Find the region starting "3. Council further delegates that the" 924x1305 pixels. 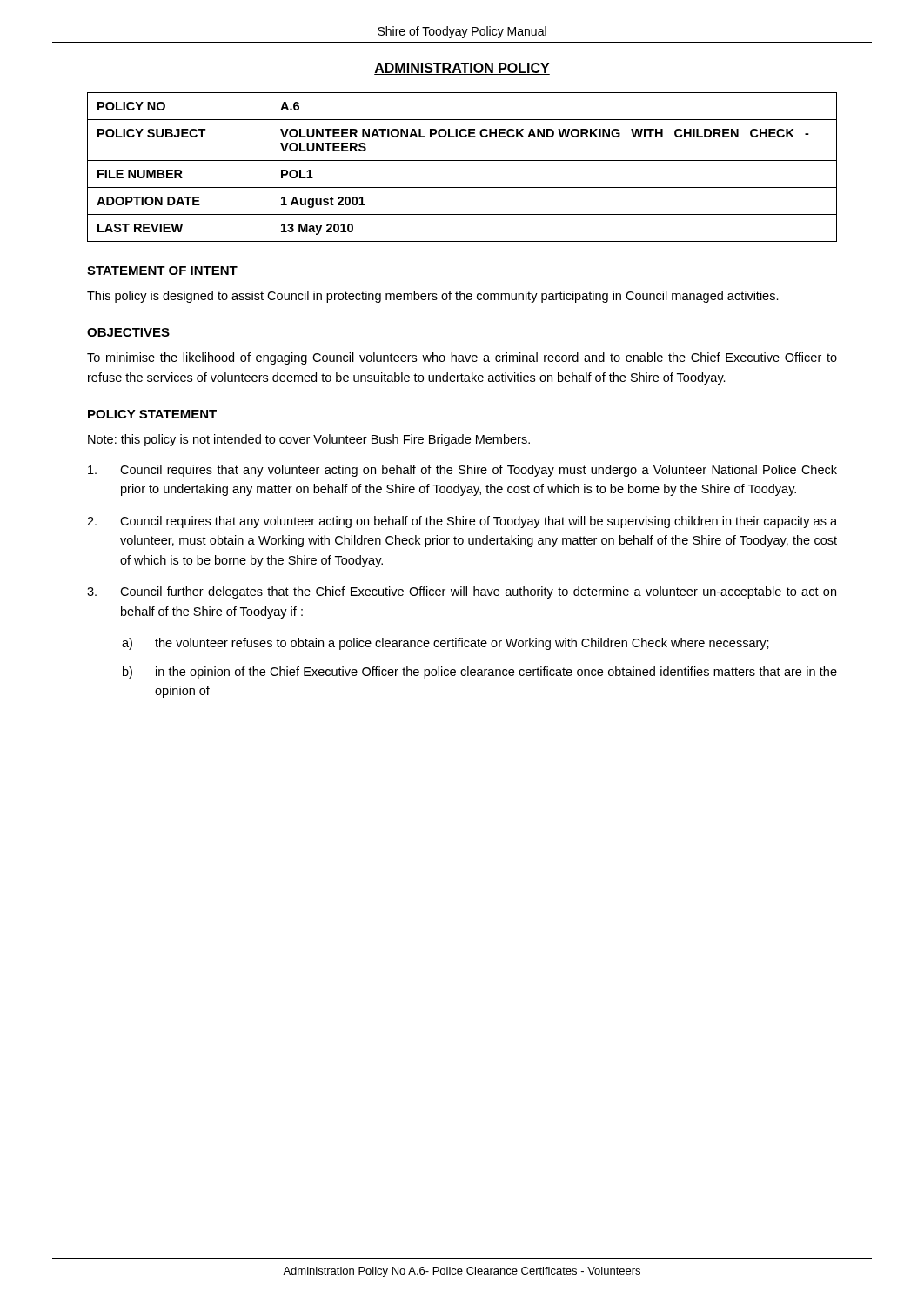click(462, 602)
